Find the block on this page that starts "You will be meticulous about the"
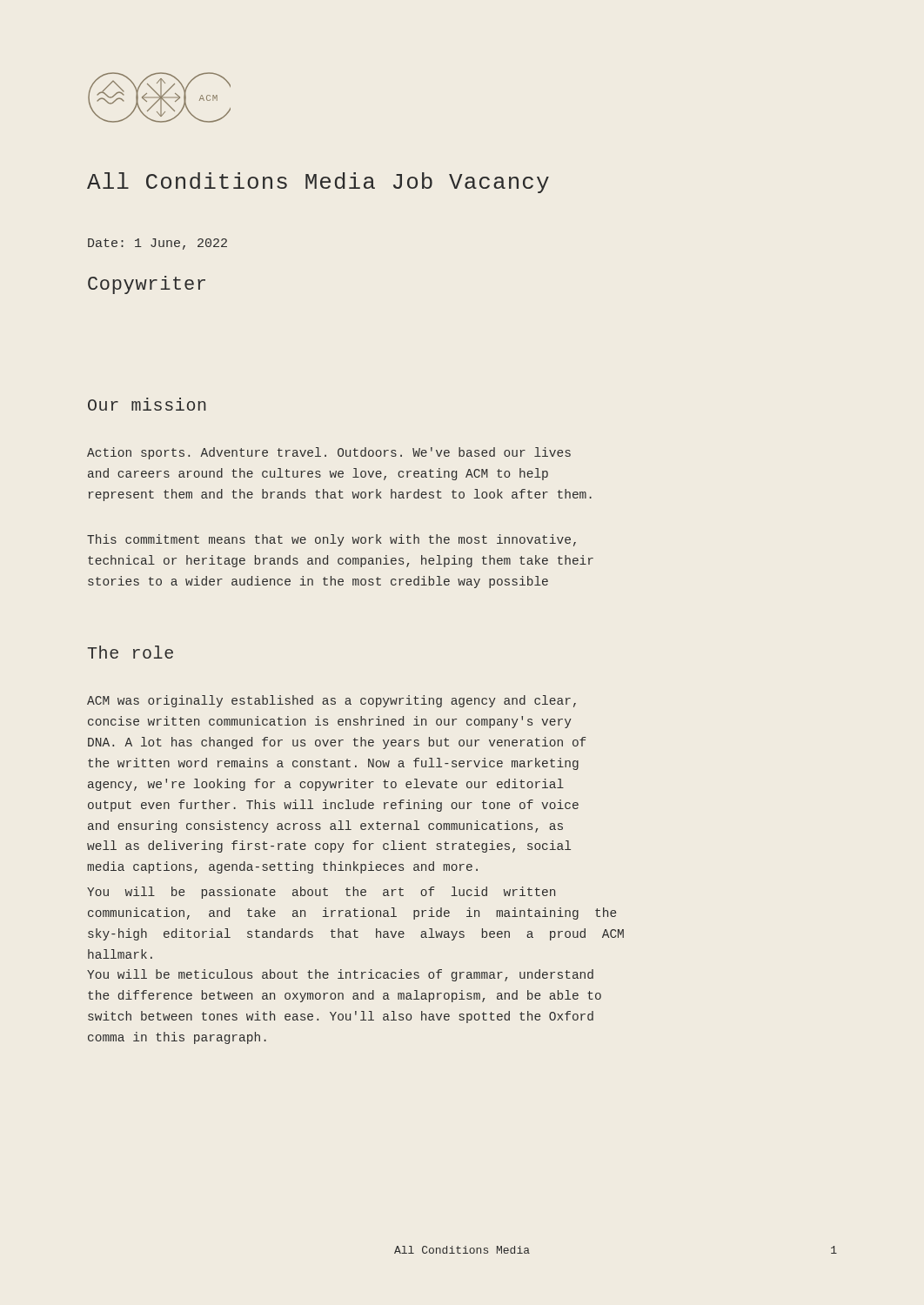The height and width of the screenshot is (1305, 924). point(344,1006)
